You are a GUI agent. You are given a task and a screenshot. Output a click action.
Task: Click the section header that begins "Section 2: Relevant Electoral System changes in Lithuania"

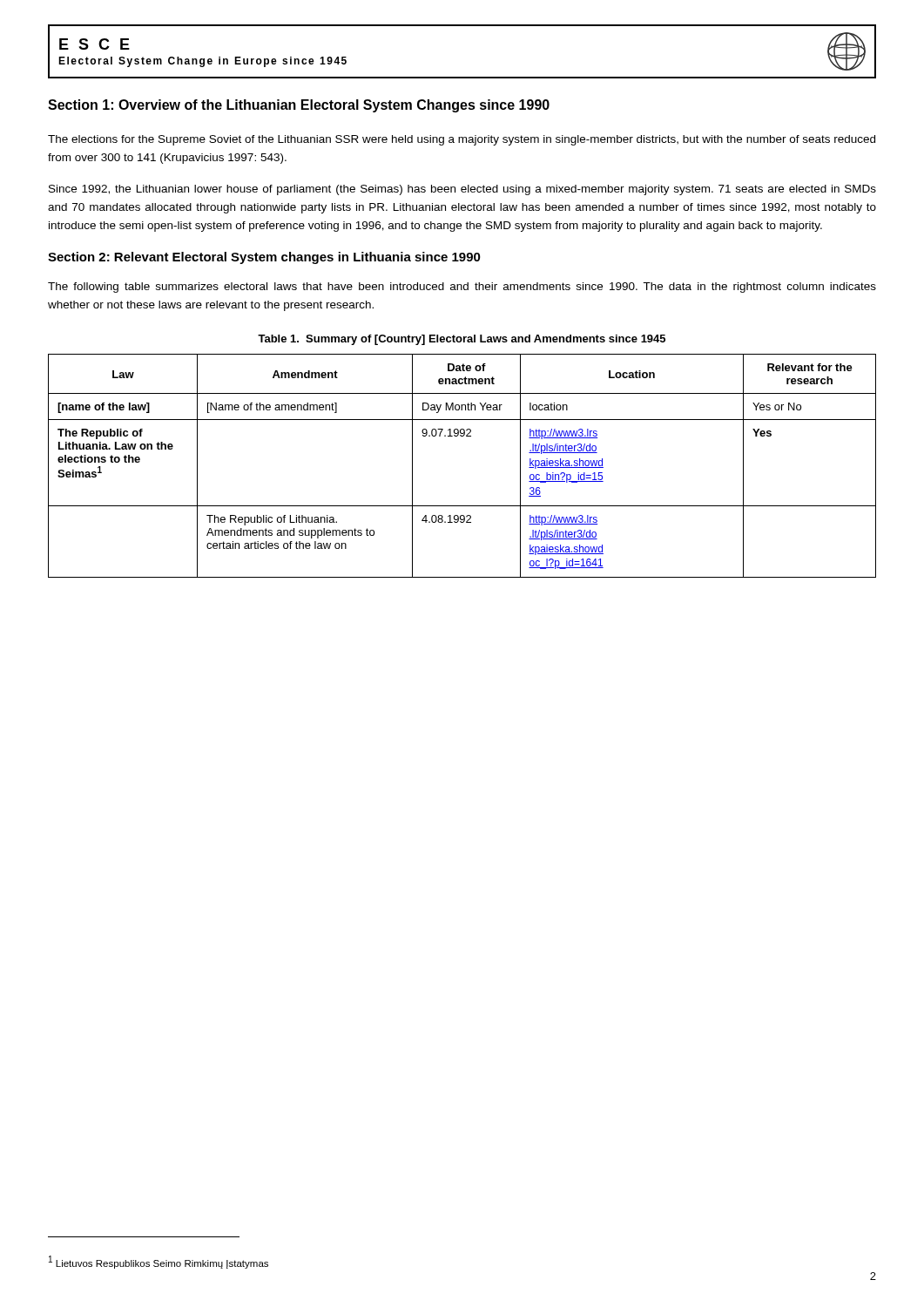tap(264, 257)
